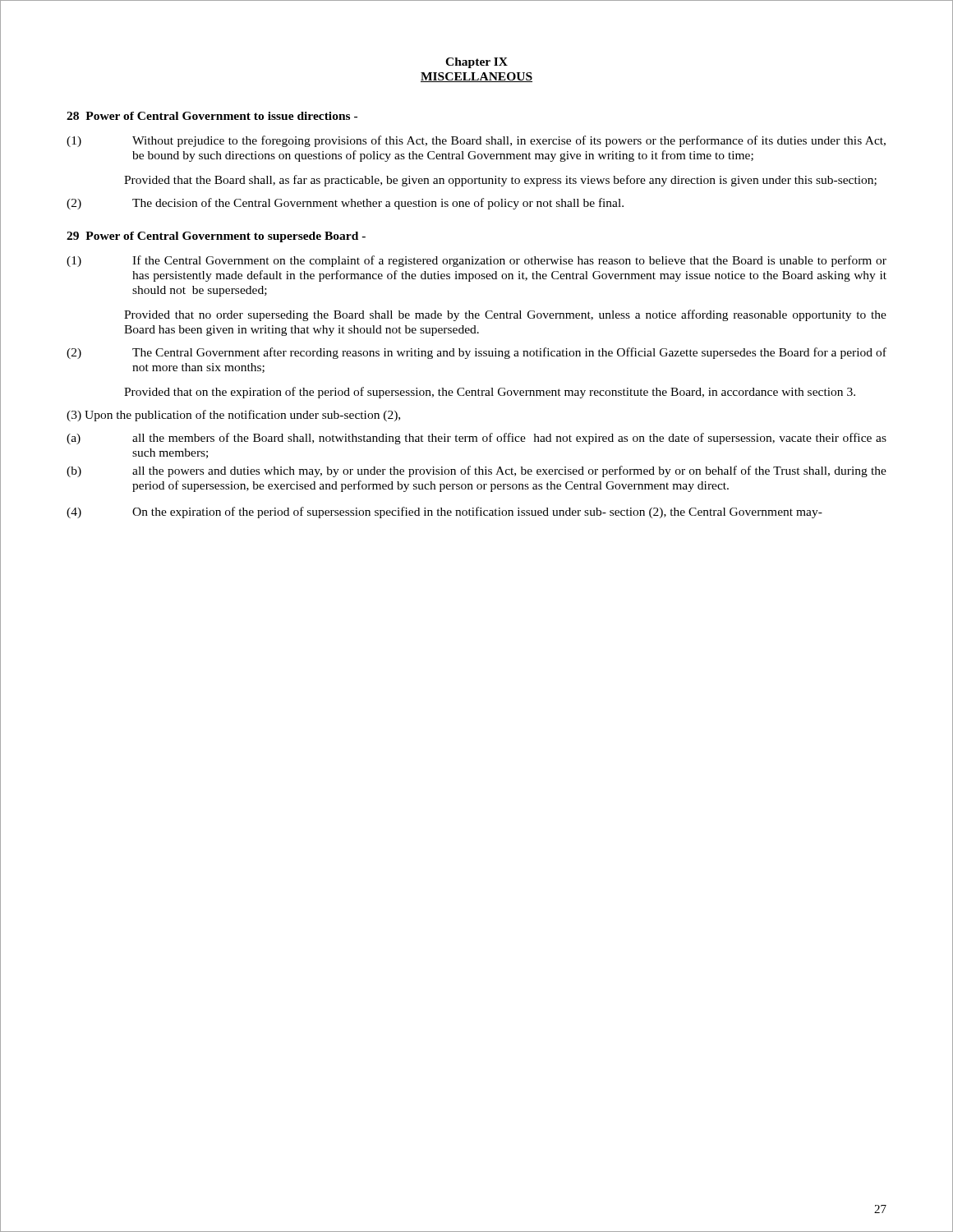The image size is (953, 1232).
Task: Point to the region starting "(4) On the expiration"
Action: [476, 512]
